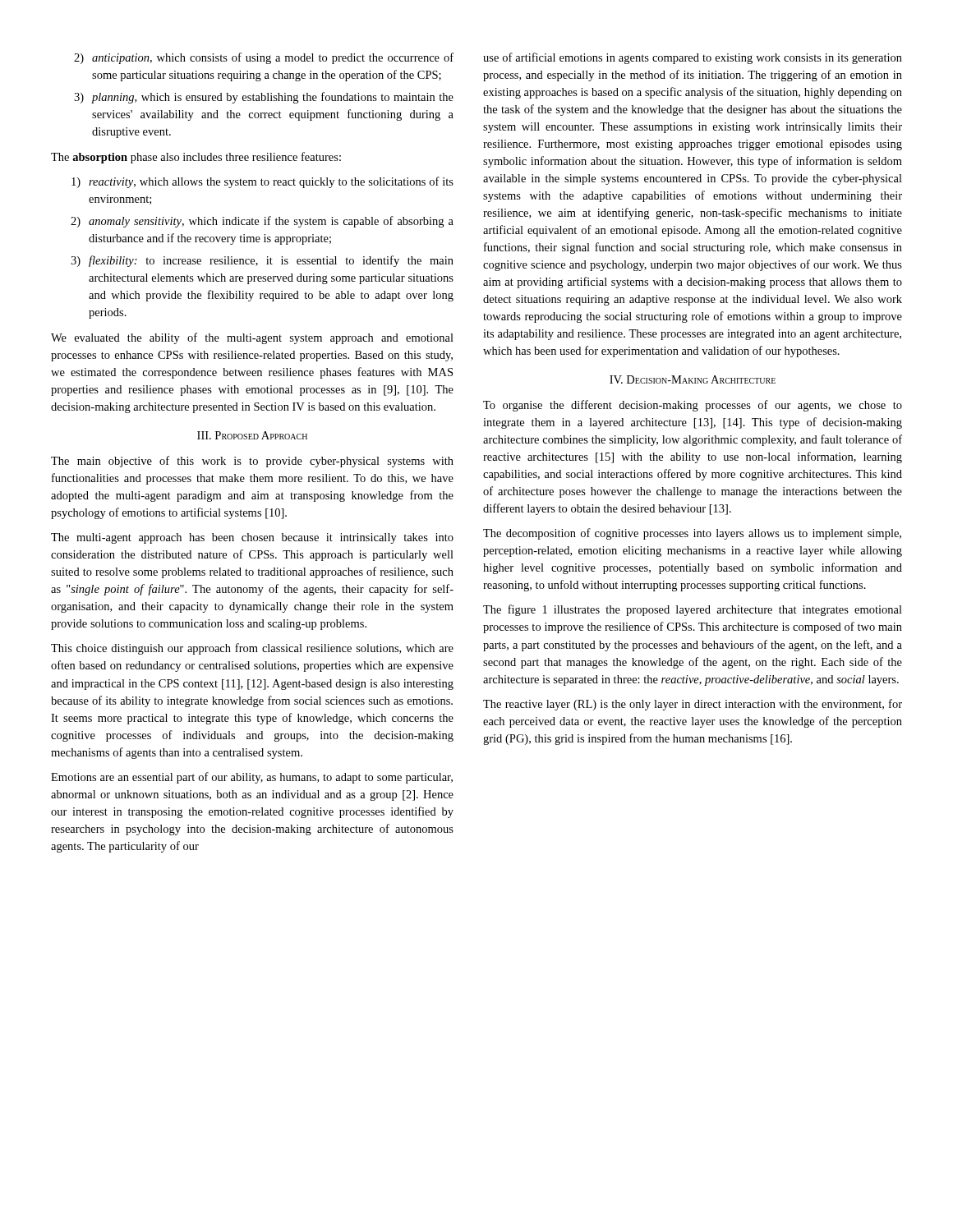Point to the block starting "3) planning, which is ensured by"

(x=264, y=115)
